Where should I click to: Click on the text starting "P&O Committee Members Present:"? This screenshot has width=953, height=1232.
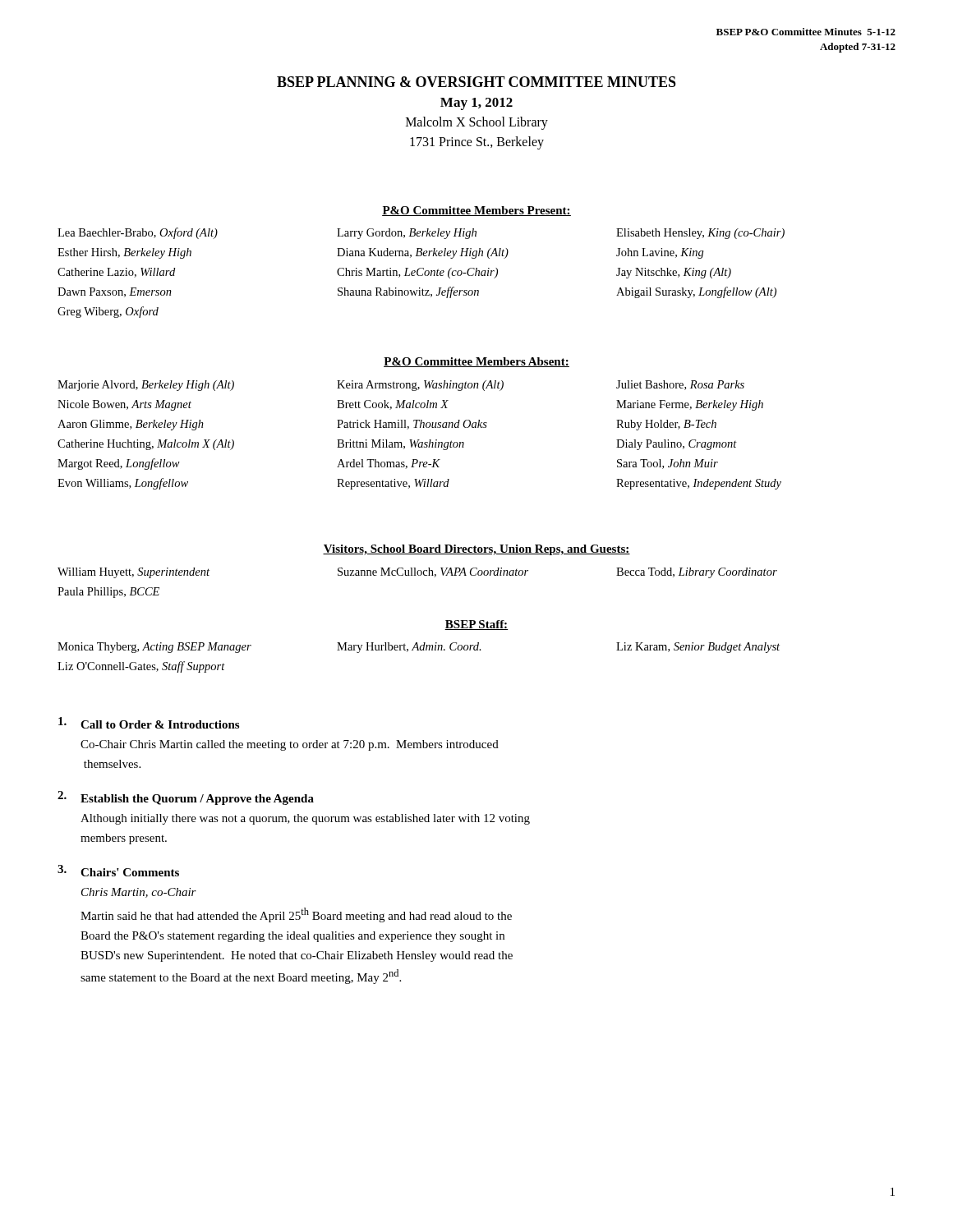click(476, 211)
